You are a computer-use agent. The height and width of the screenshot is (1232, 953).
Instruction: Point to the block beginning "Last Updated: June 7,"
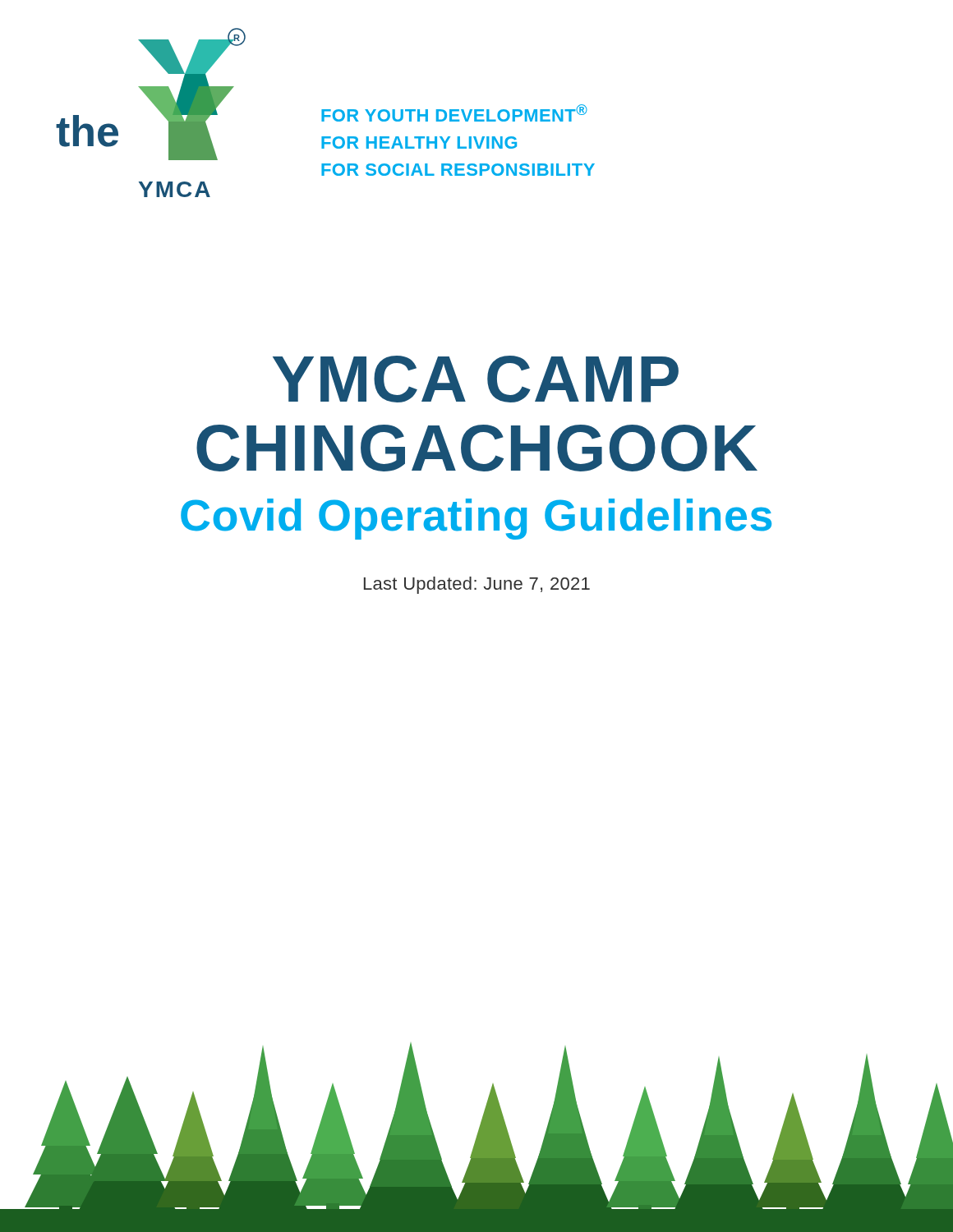tap(476, 584)
